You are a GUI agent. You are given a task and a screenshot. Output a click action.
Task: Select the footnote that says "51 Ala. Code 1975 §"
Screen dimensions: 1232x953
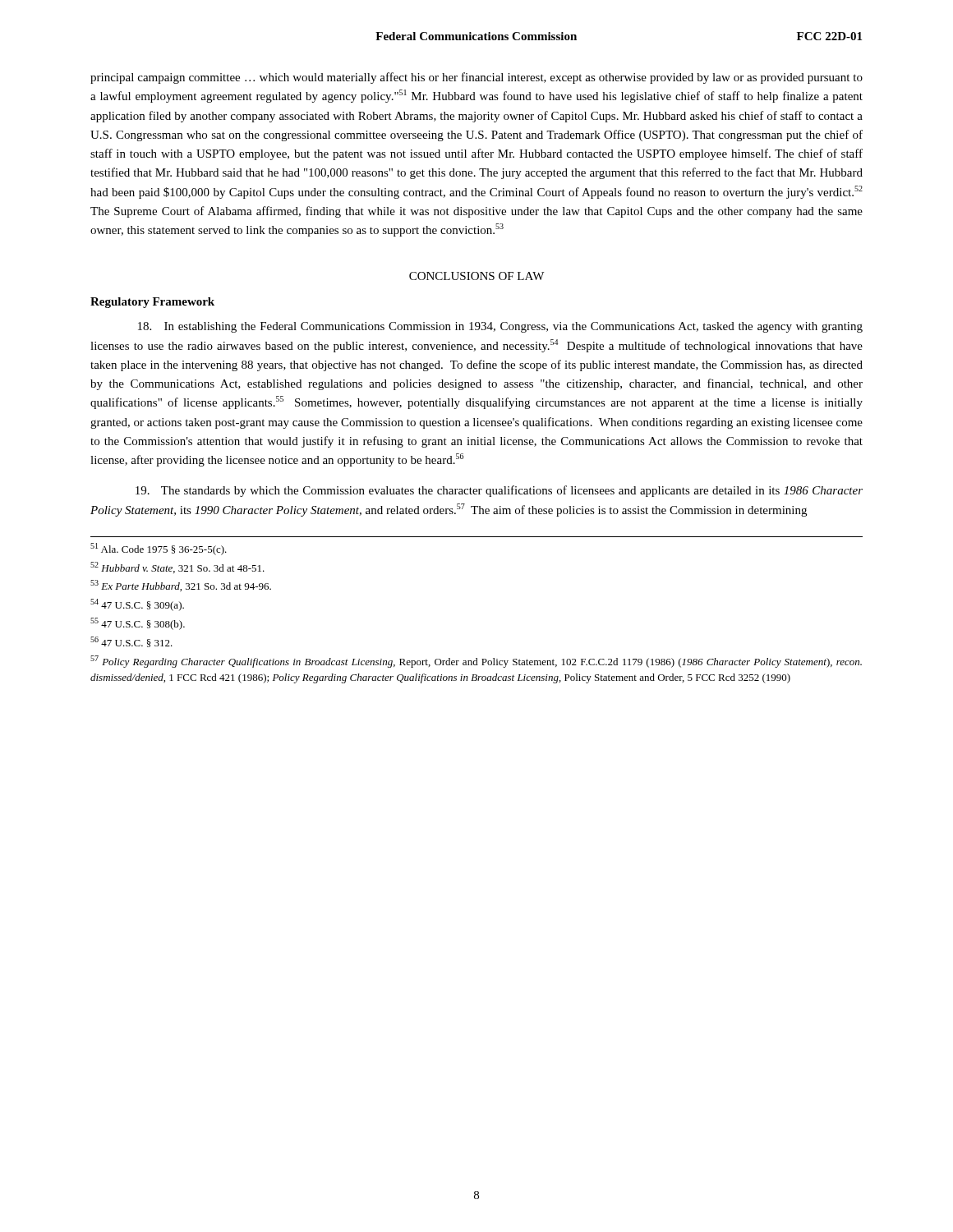(x=159, y=548)
